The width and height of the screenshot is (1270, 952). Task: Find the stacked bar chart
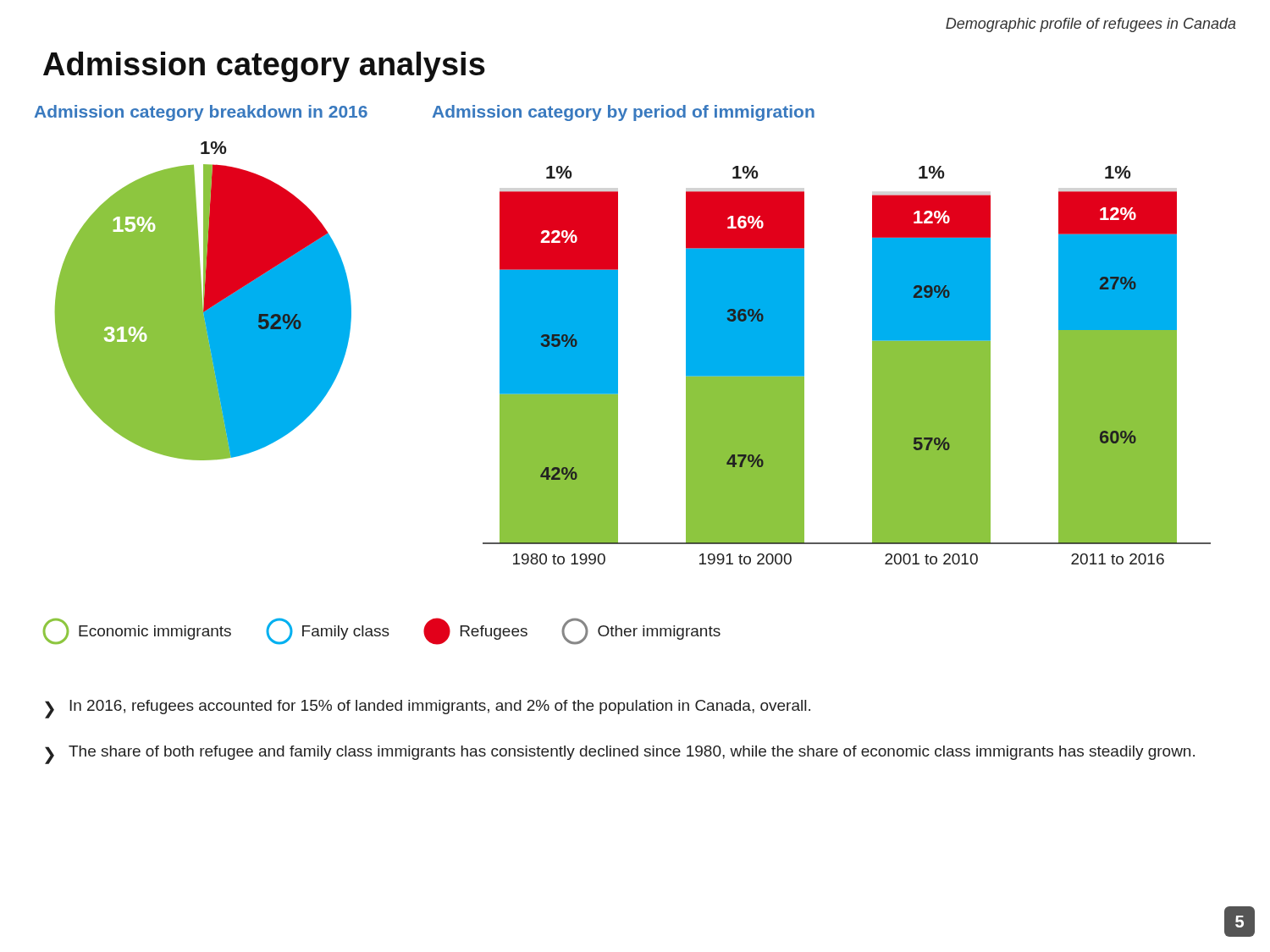point(838,341)
